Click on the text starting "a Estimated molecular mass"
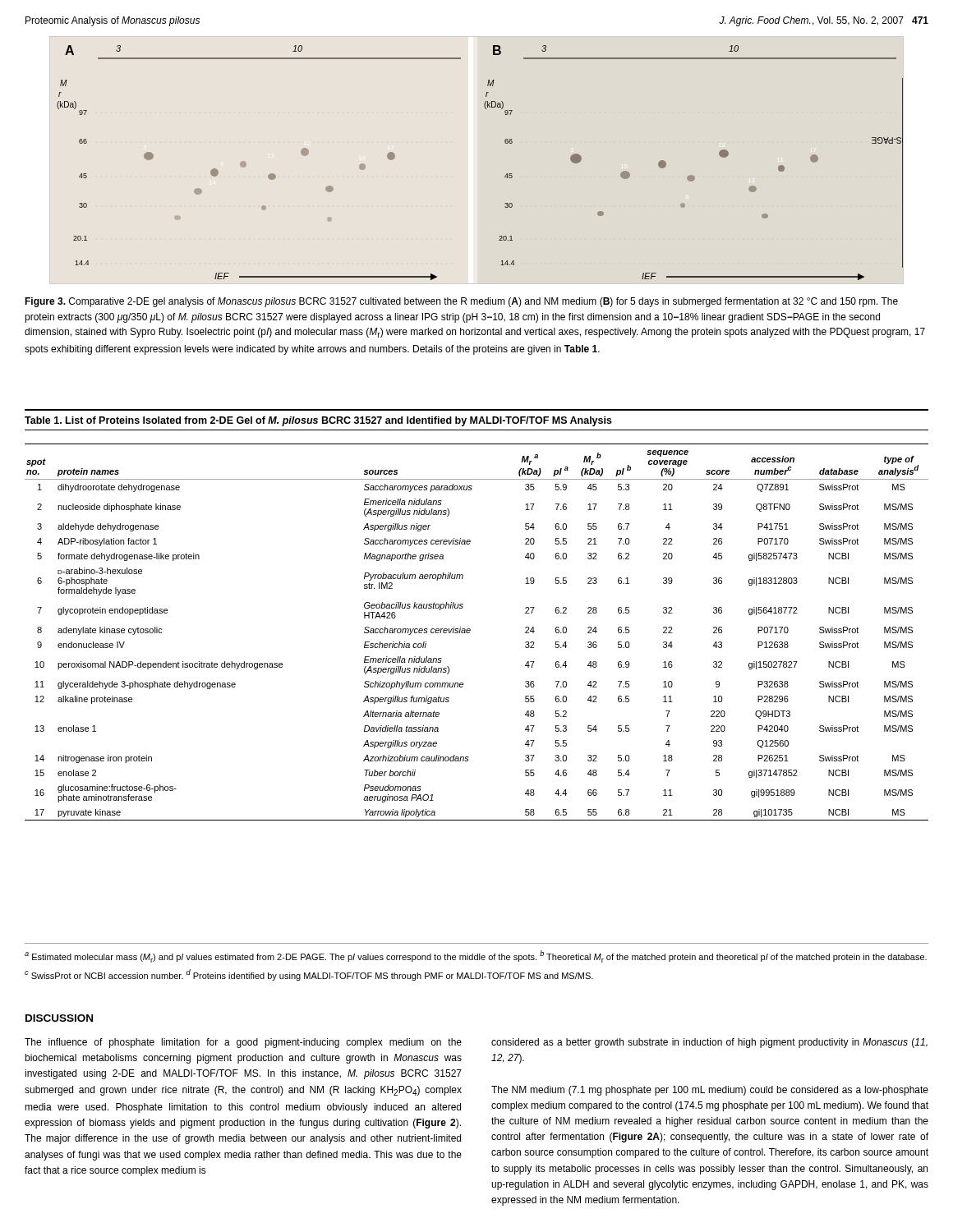Screen dimensions: 1232x953 tap(476, 965)
